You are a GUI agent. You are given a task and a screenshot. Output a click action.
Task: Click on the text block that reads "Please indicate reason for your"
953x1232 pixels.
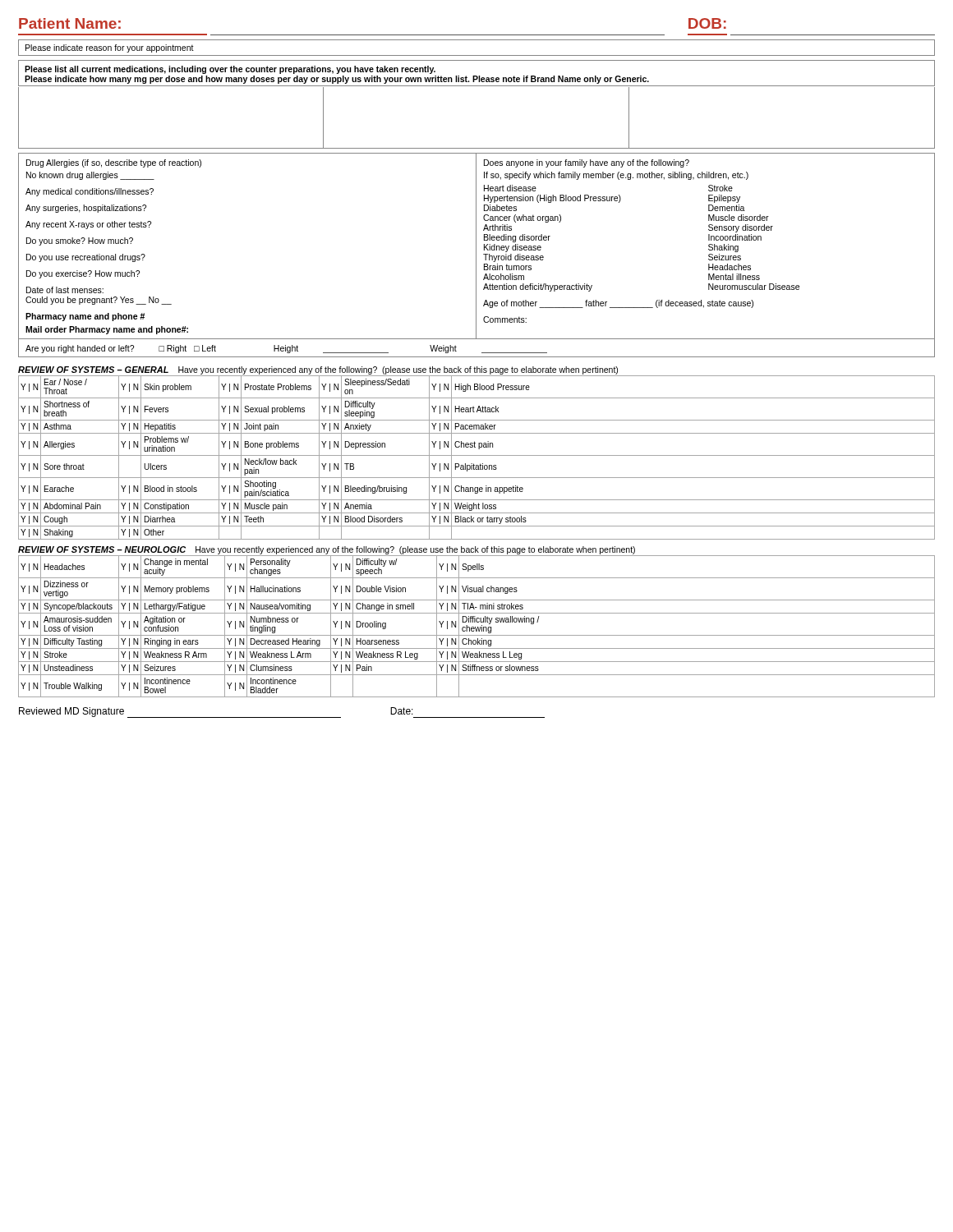click(x=109, y=48)
